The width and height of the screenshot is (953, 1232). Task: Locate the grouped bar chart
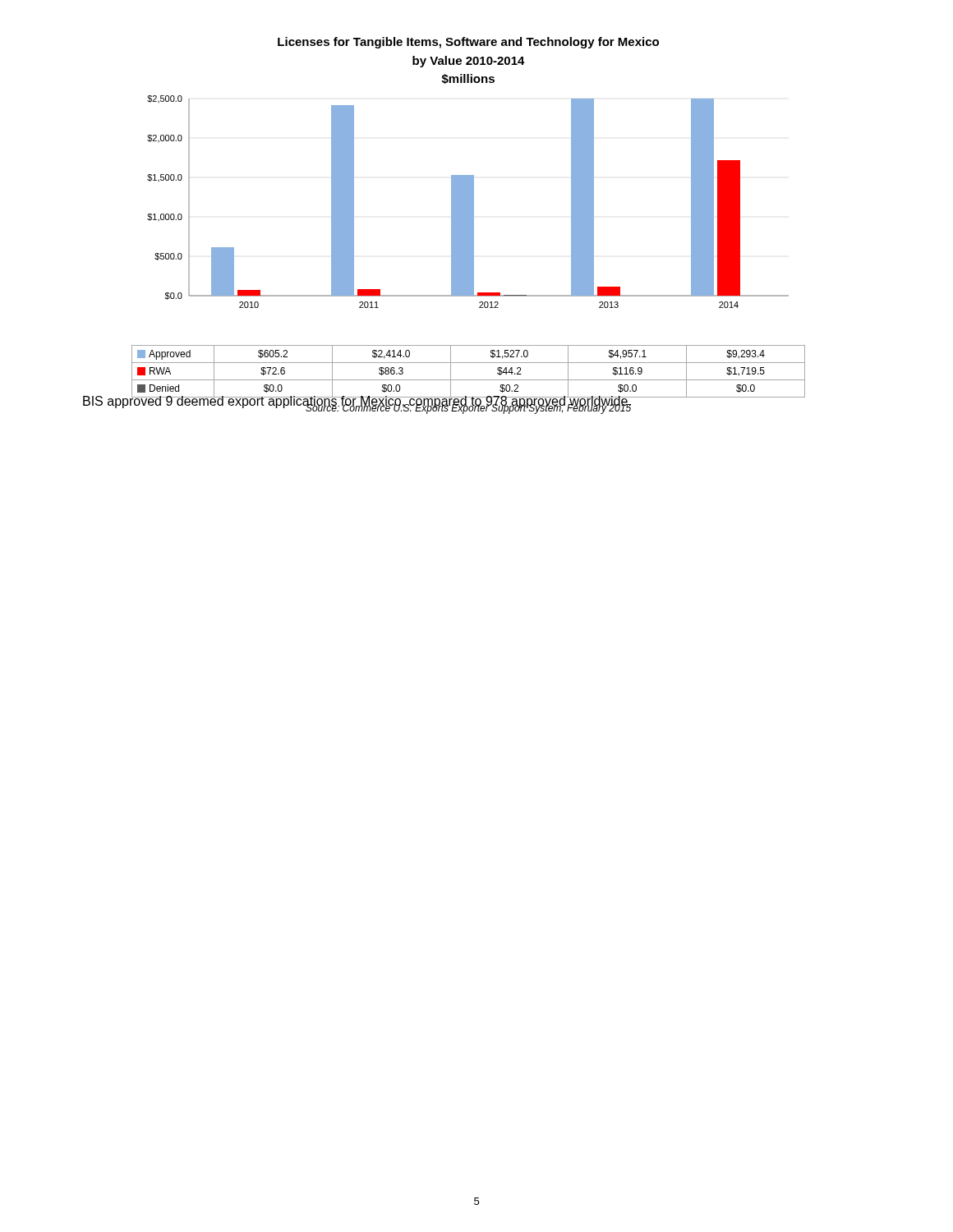[468, 244]
